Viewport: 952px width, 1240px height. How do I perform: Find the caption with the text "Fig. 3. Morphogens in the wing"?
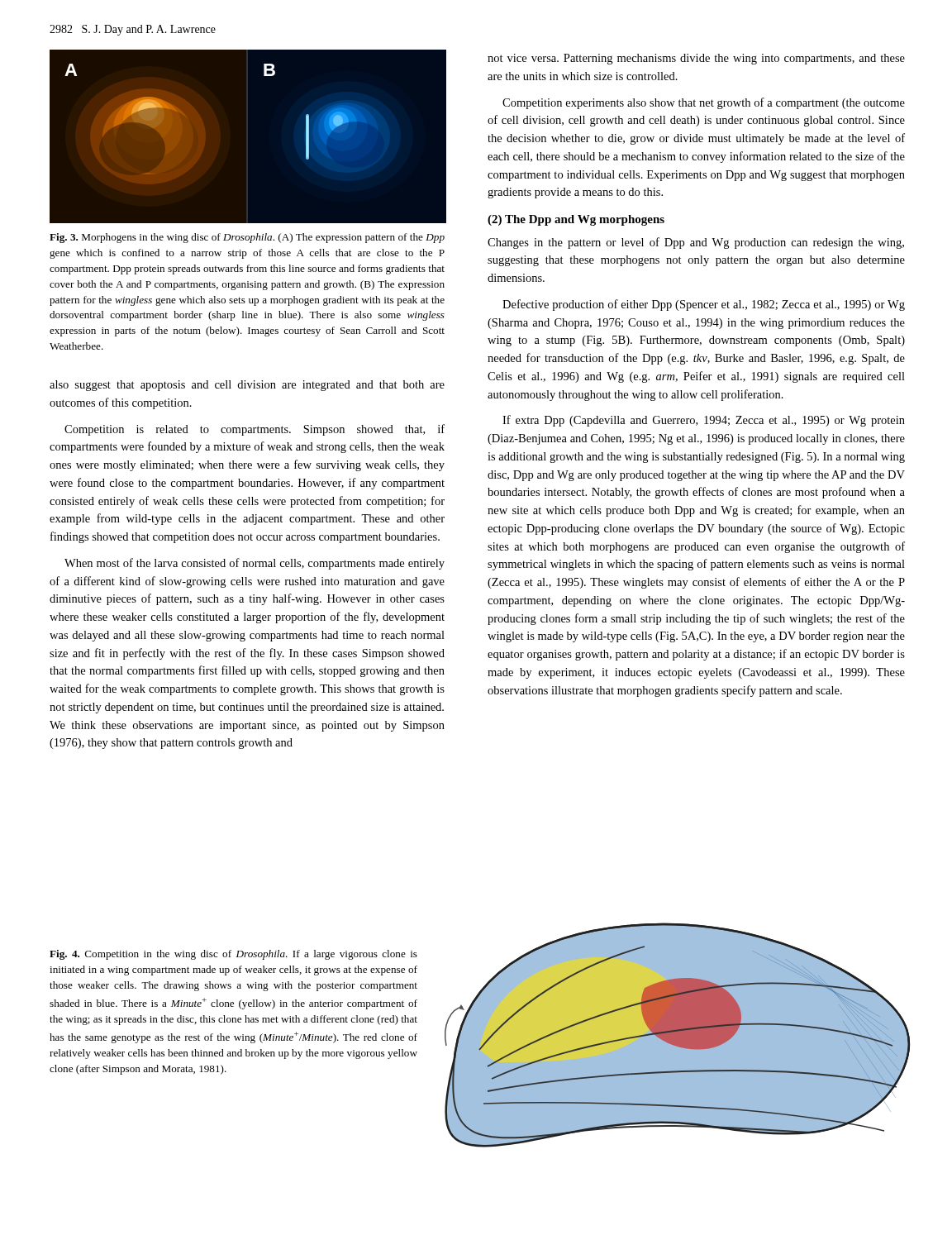tap(247, 291)
